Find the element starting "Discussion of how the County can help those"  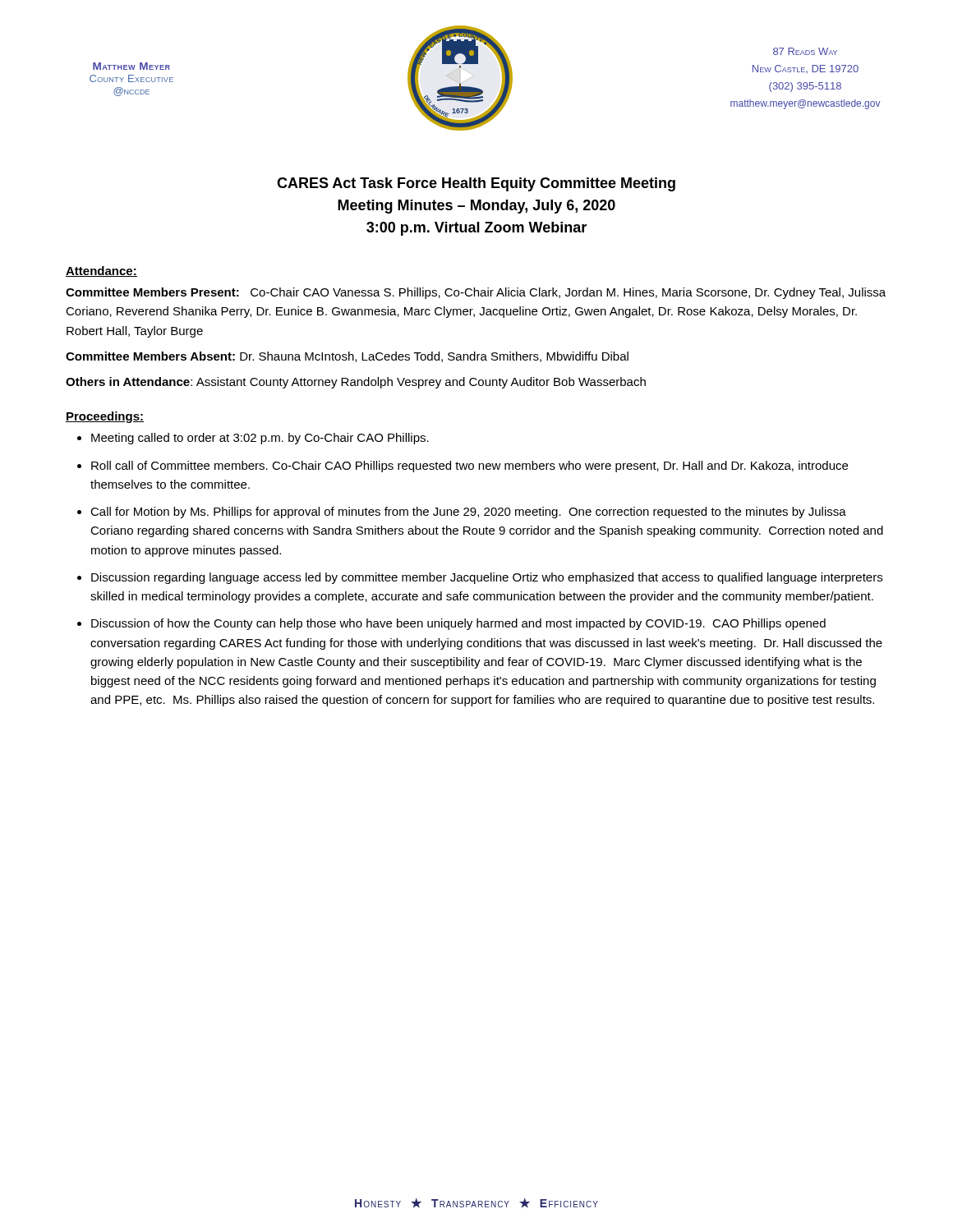486,661
